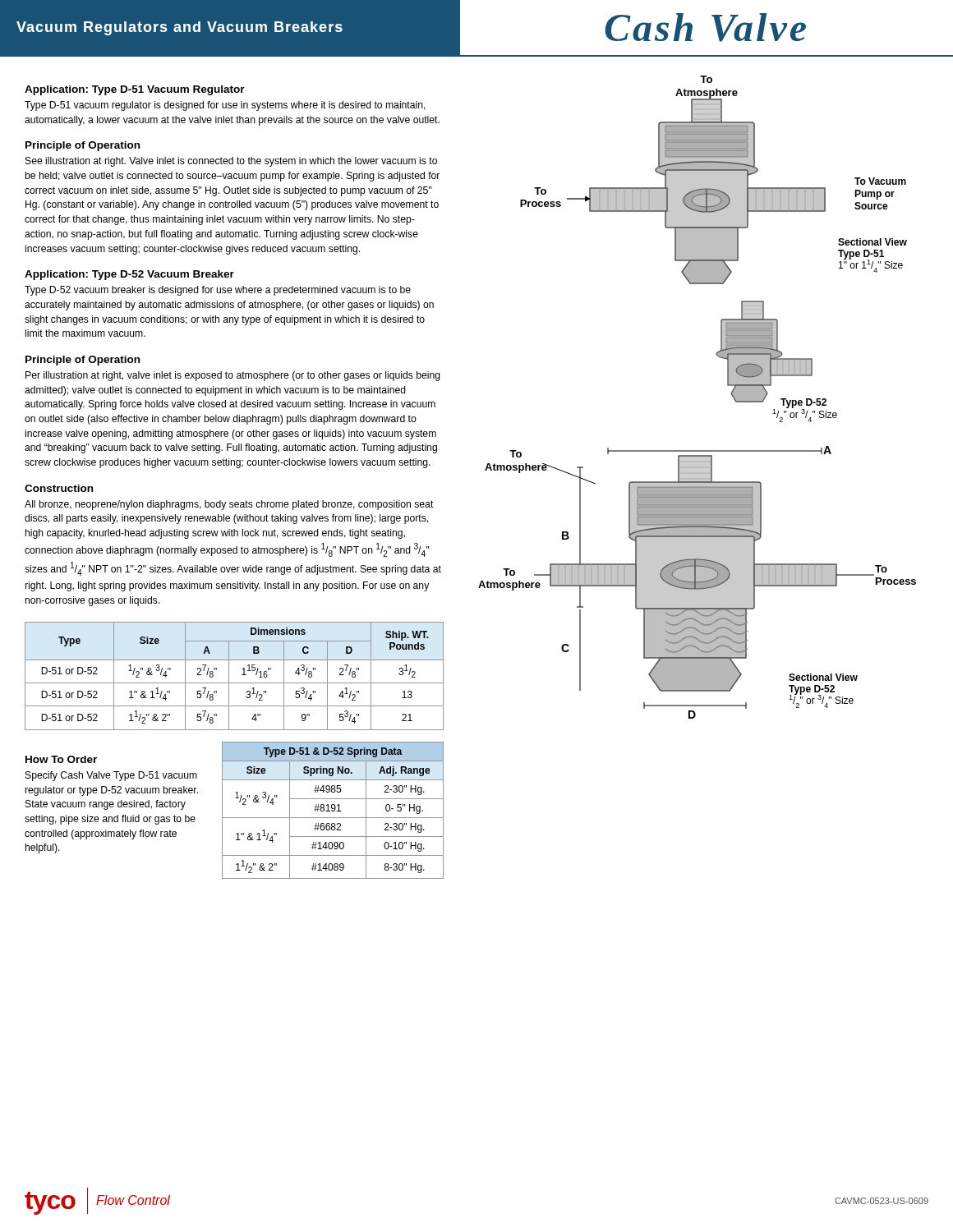Click on the text block with the text "Type D-52 vacuum breaker is designed for"

click(229, 312)
